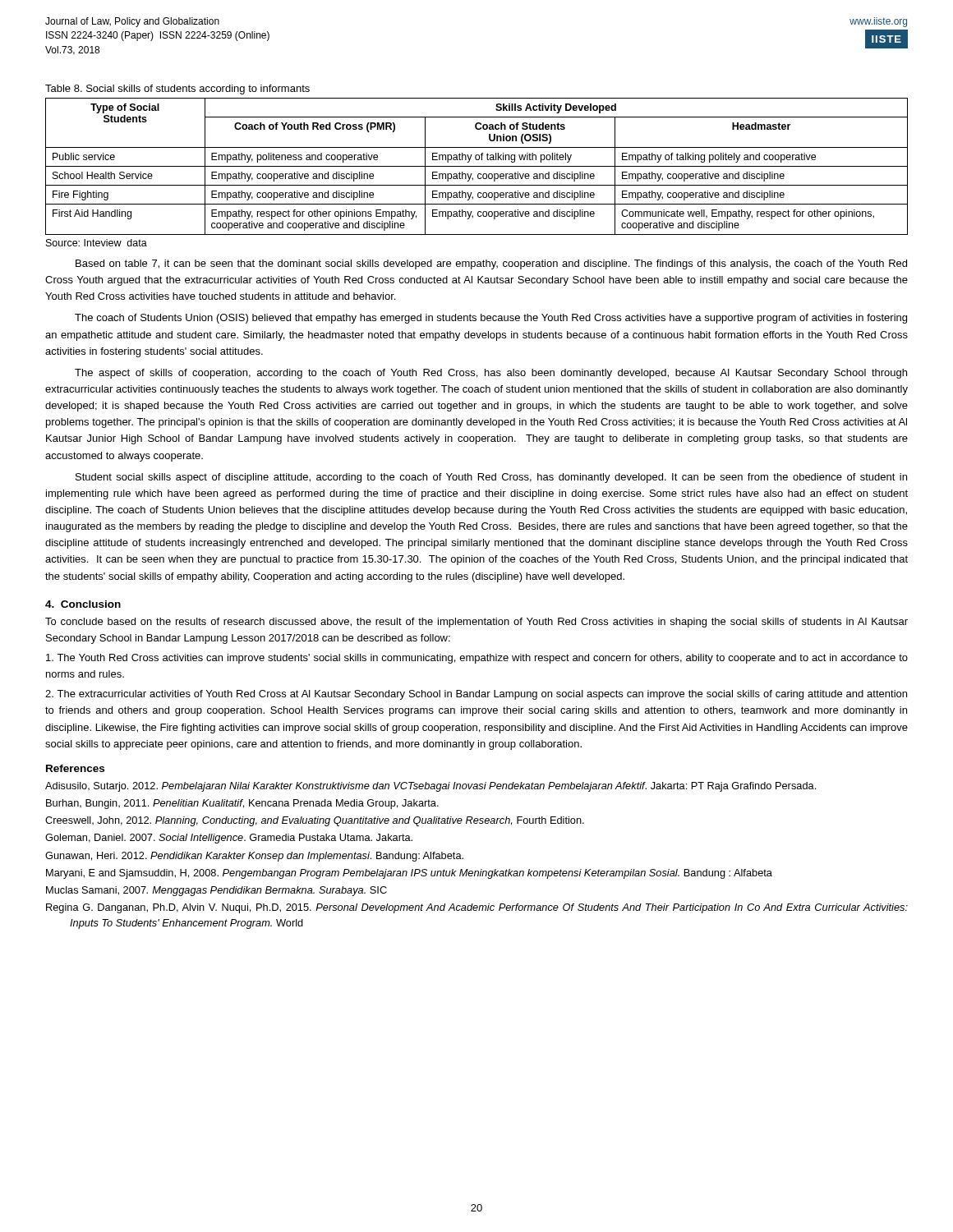
Task: Navigate to the region starting "The aspect of"
Action: pos(476,414)
